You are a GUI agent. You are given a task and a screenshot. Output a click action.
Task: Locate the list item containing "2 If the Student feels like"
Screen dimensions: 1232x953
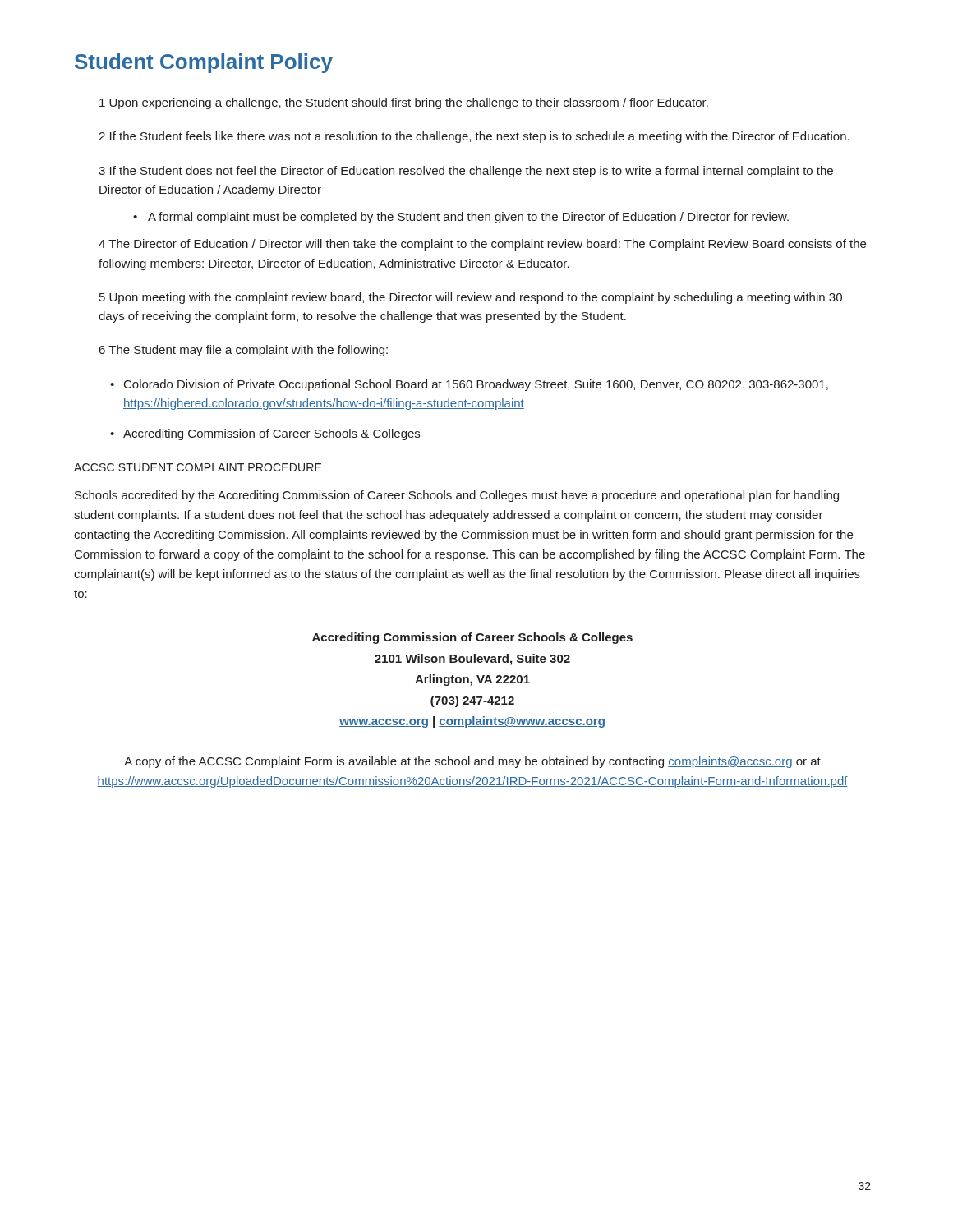coord(474,136)
